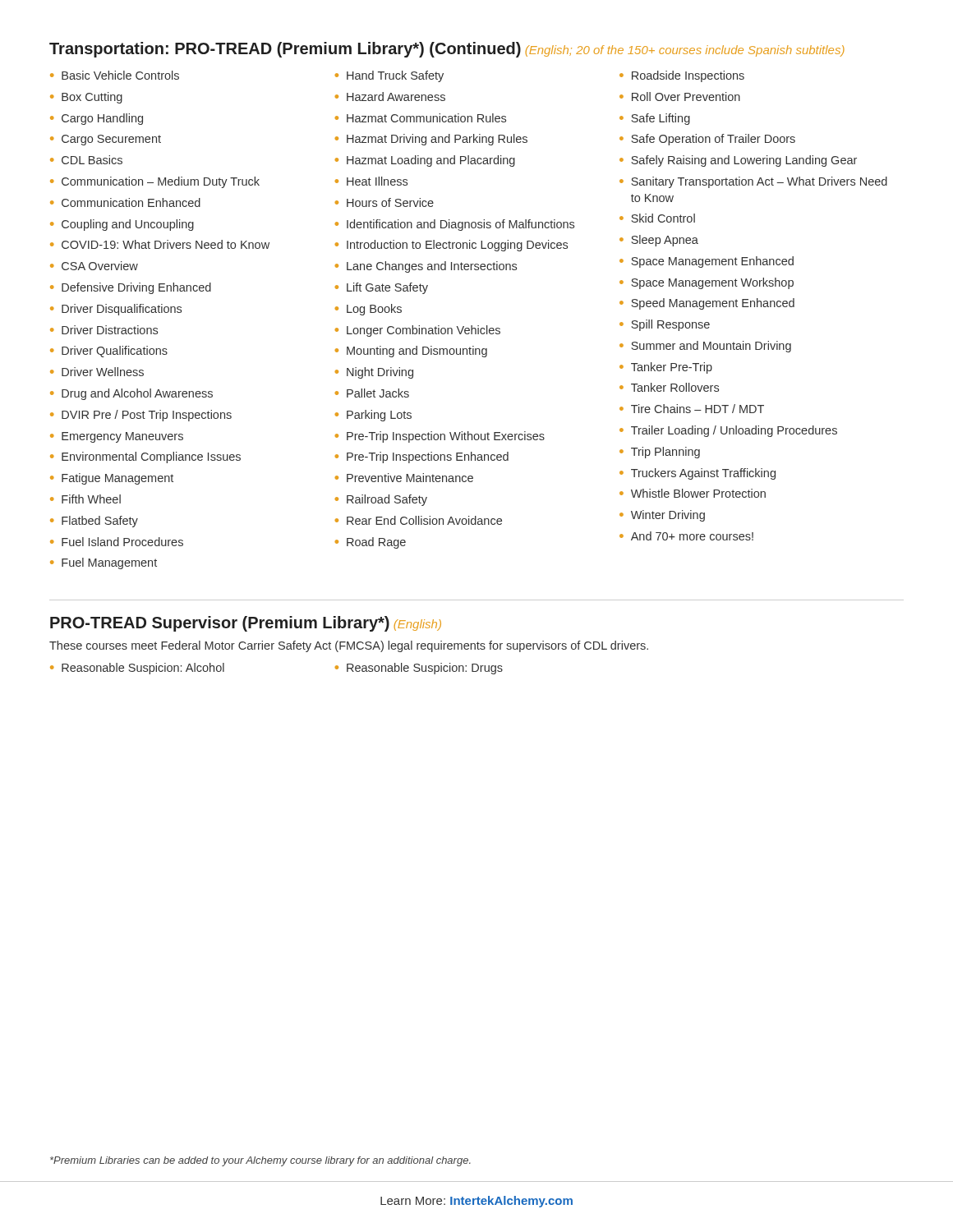Image resolution: width=953 pixels, height=1232 pixels.
Task: Click on the text block starting "•Sleep Apnea"
Action: (x=659, y=240)
